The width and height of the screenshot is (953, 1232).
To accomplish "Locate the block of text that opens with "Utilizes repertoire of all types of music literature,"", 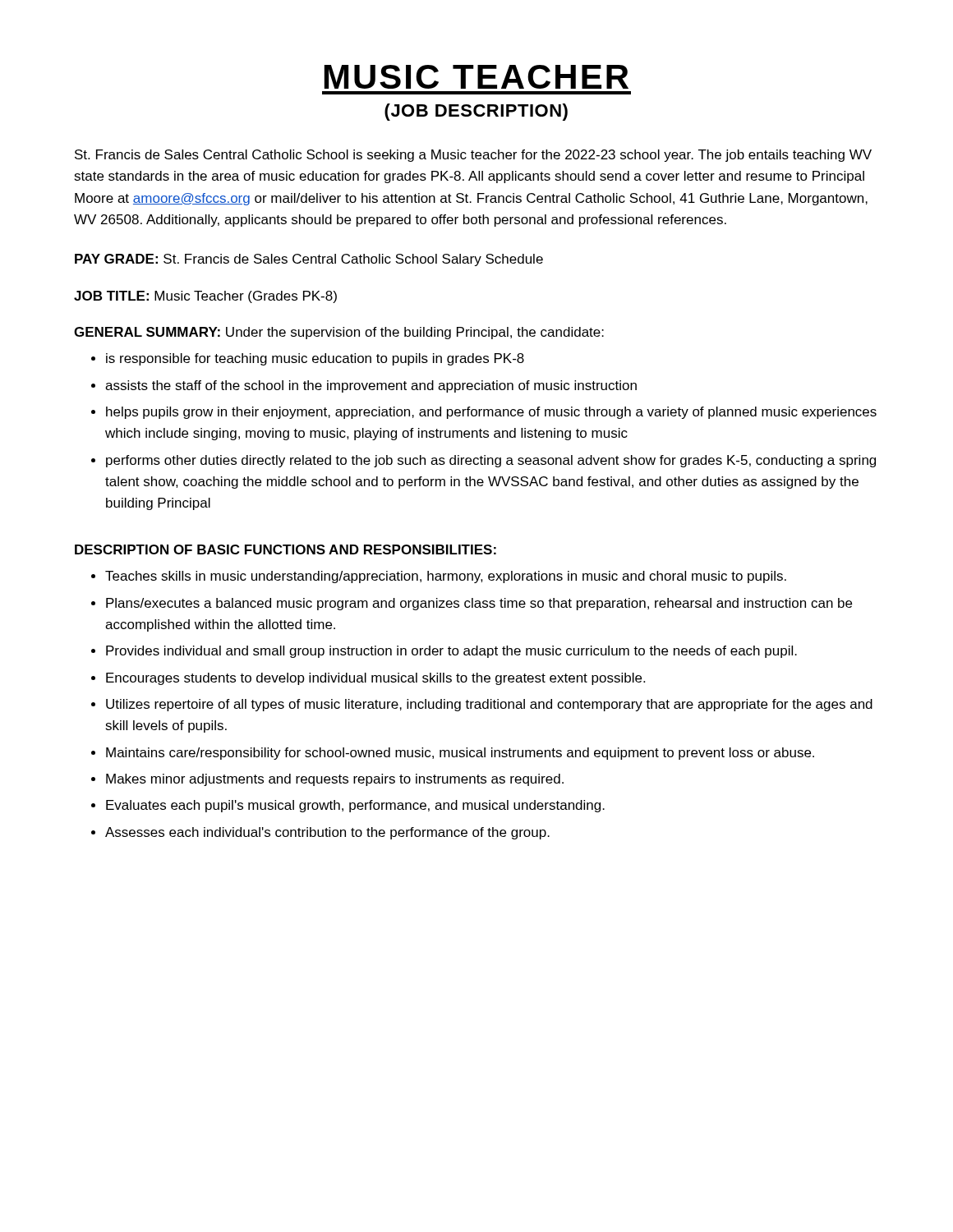I will [x=492, y=716].
